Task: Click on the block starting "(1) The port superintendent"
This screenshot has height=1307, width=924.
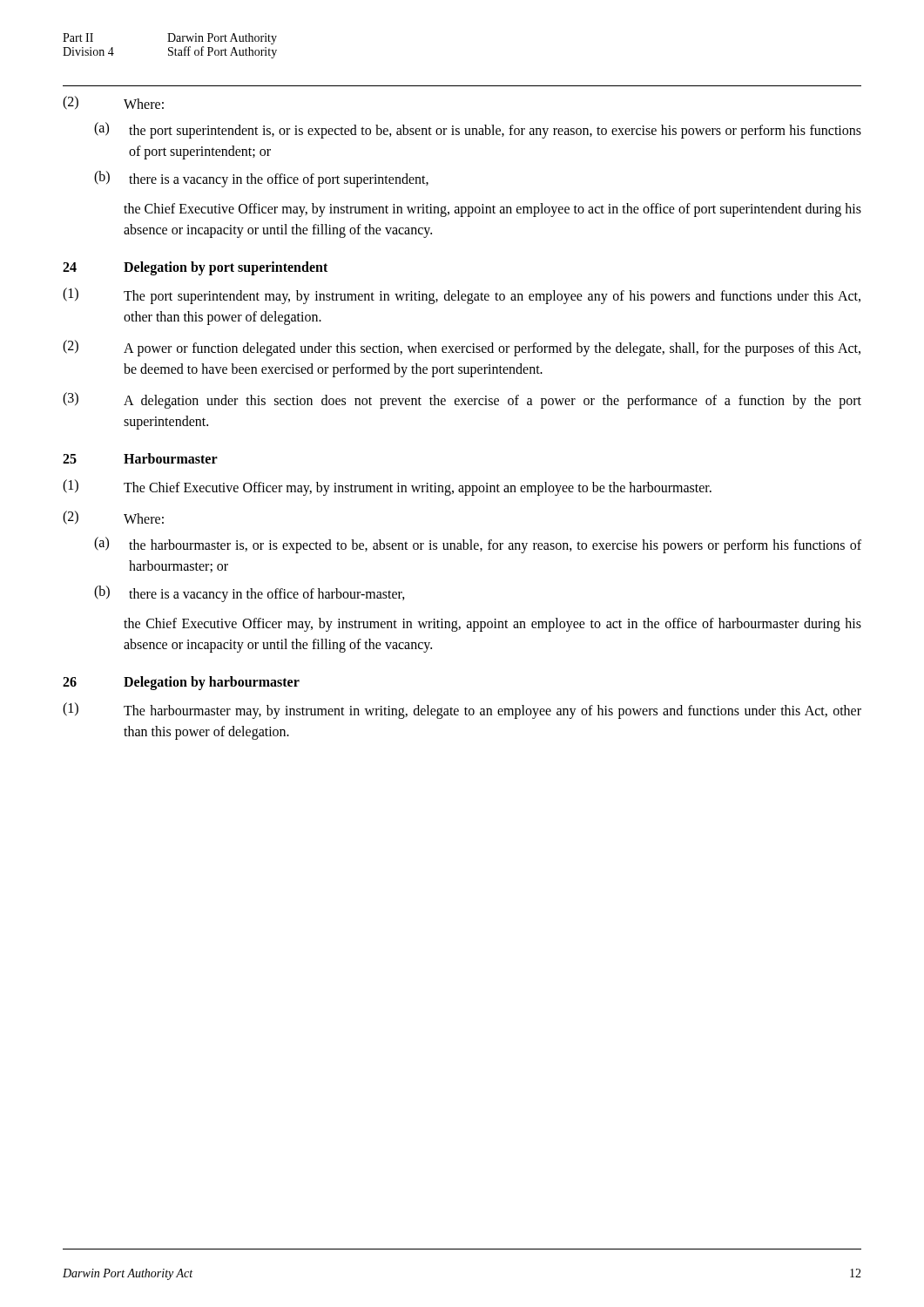Action: (x=462, y=307)
